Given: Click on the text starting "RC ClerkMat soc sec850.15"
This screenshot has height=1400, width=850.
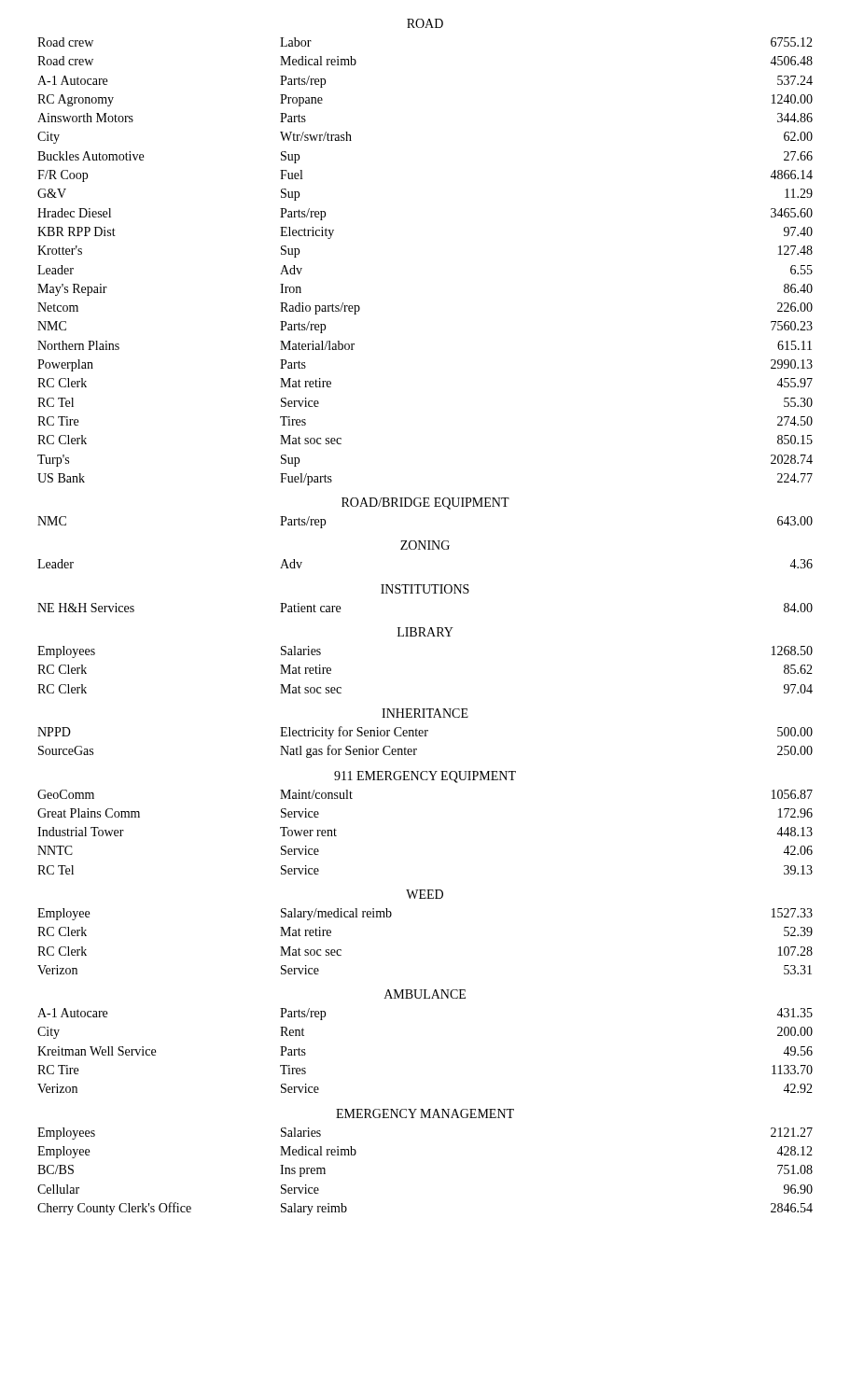Looking at the screenshot, I should click(x=60, y=439).
